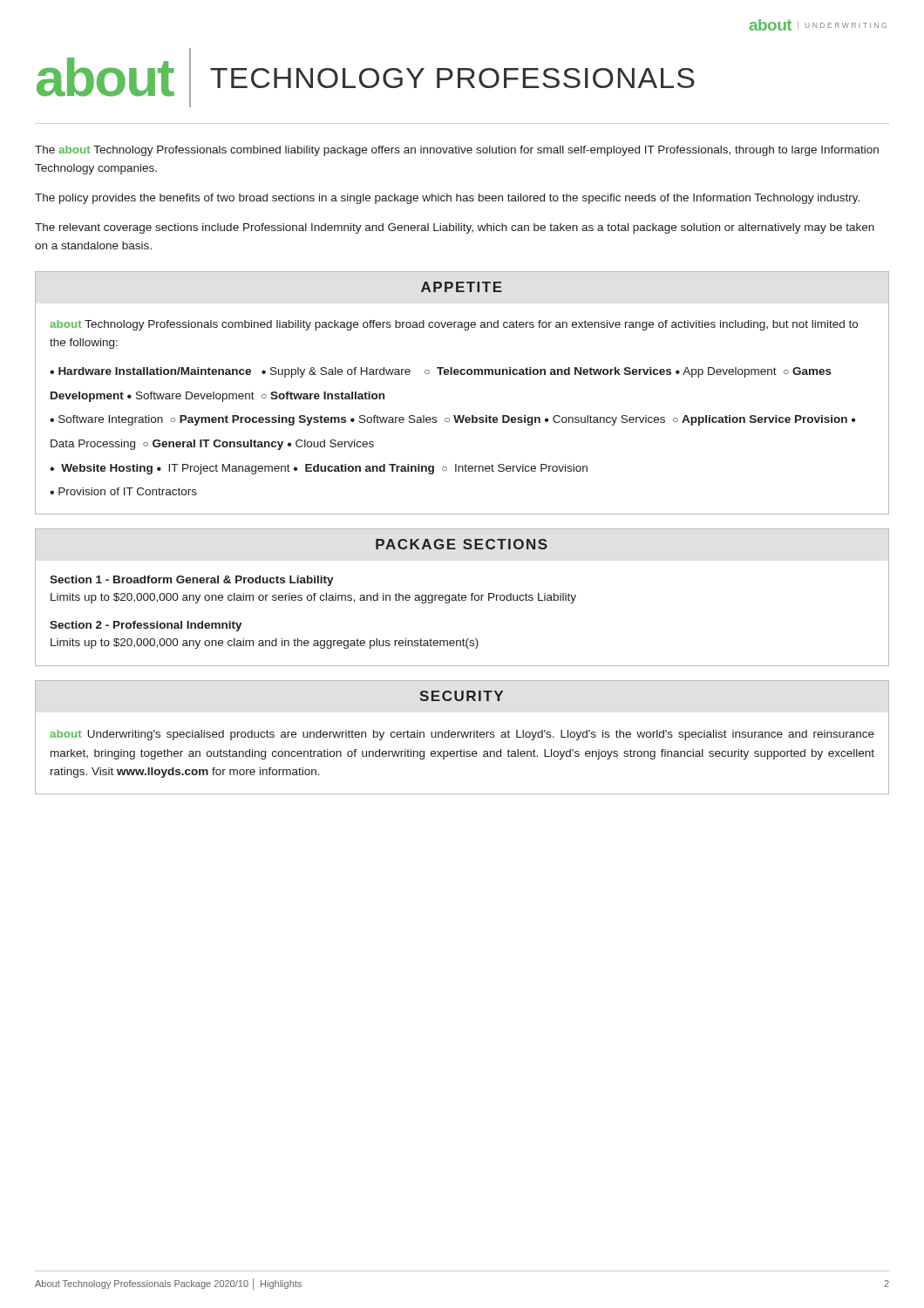Find the text starting "The relevant coverage sections include Professional Indemnity and"
This screenshot has height=1308, width=924.
tap(455, 236)
